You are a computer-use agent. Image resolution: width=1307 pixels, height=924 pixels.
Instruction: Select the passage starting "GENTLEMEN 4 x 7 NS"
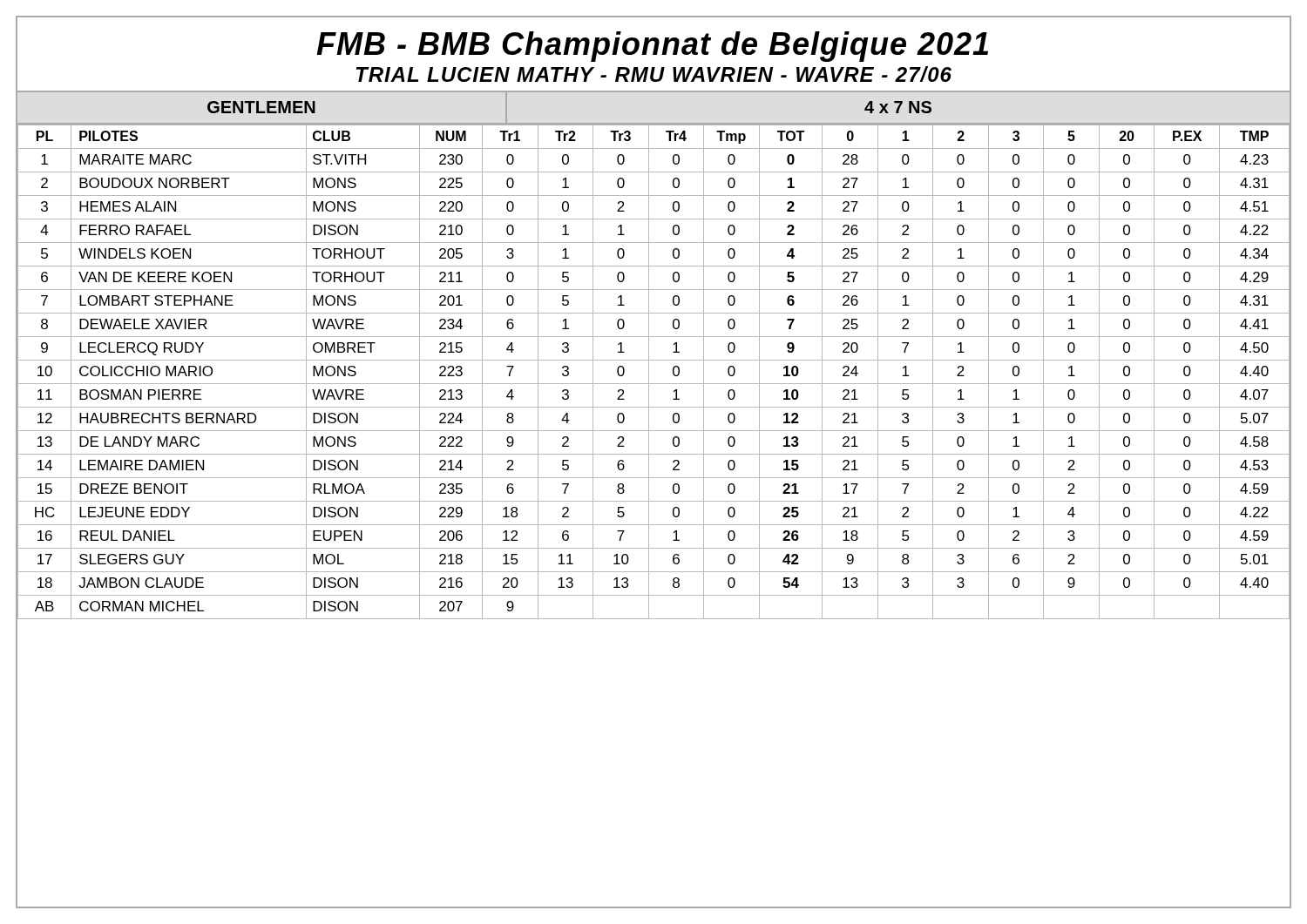654,108
